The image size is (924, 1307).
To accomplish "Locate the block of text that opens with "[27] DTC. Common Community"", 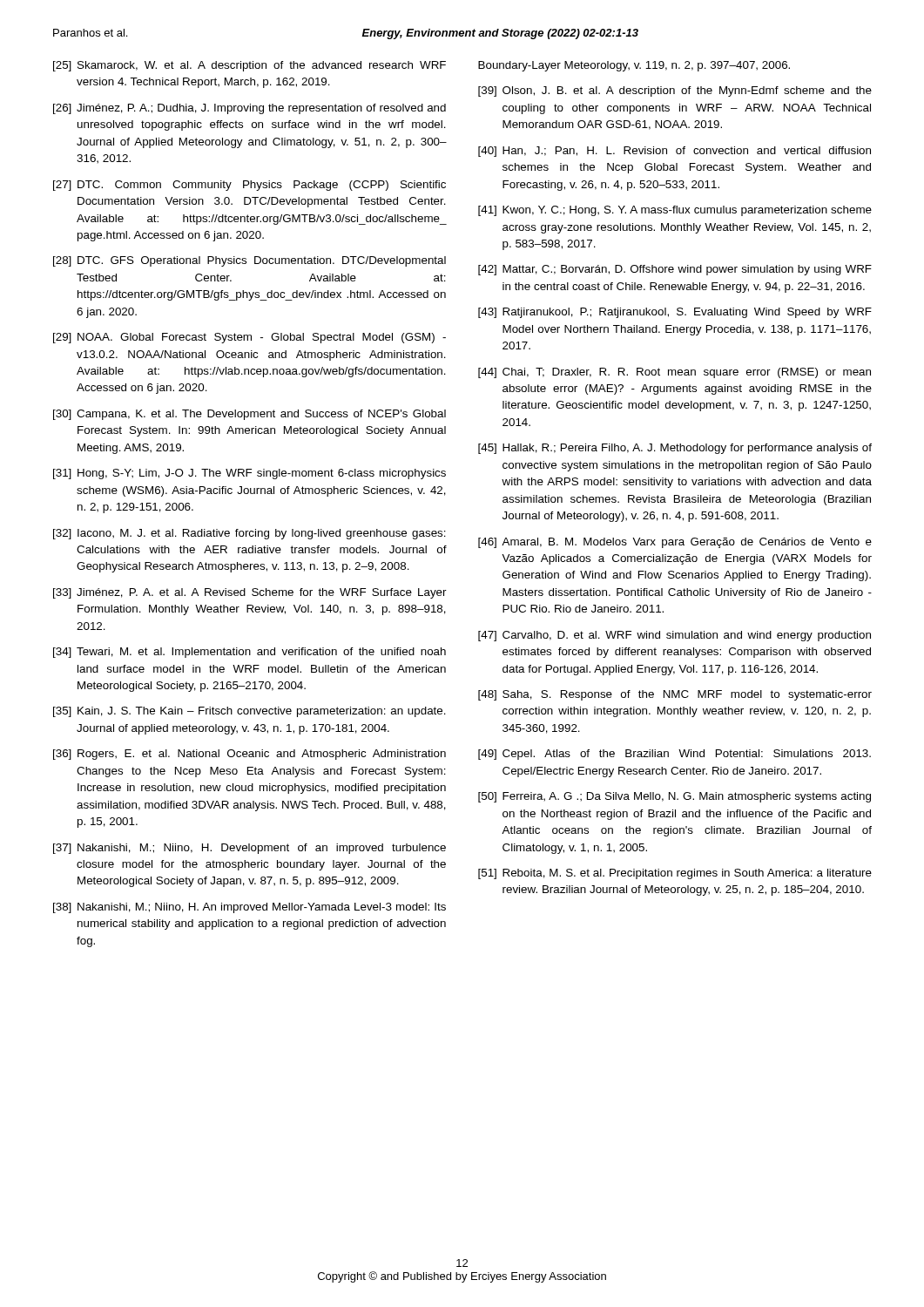I will pyautogui.click(x=249, y=210).
